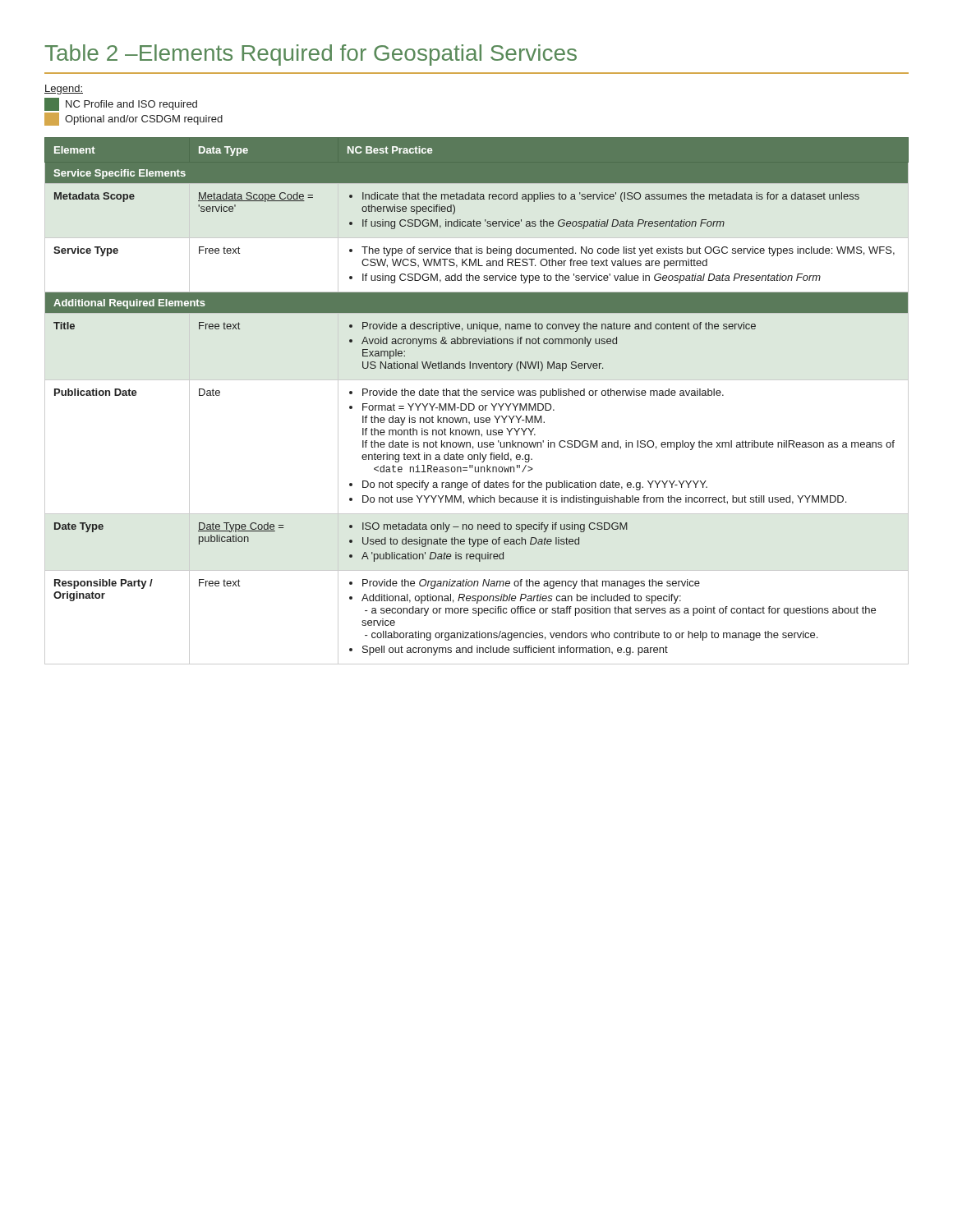Locate the table with the text "Publication Date"

click(476, 401)
